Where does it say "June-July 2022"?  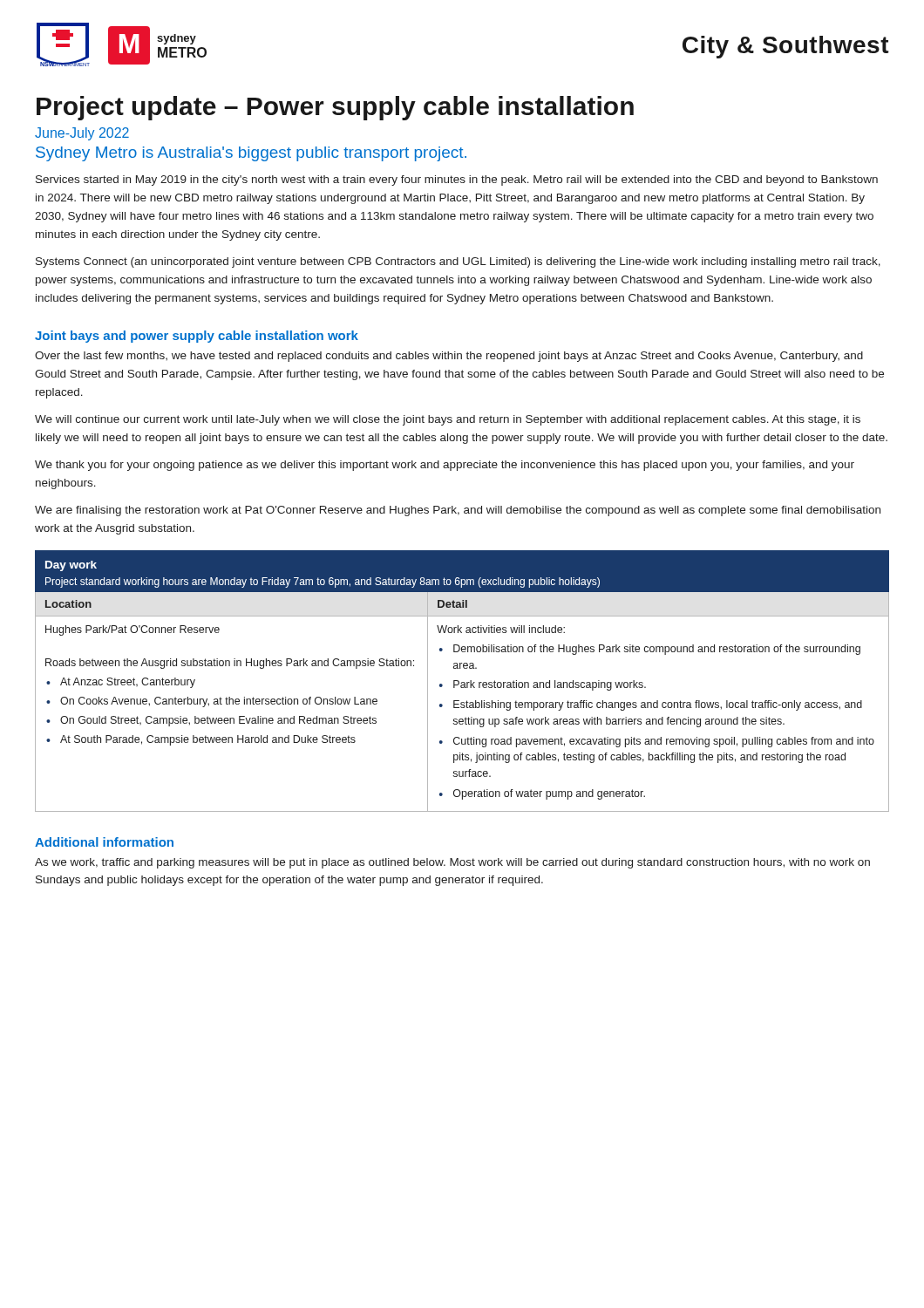(x=82, y=133)
